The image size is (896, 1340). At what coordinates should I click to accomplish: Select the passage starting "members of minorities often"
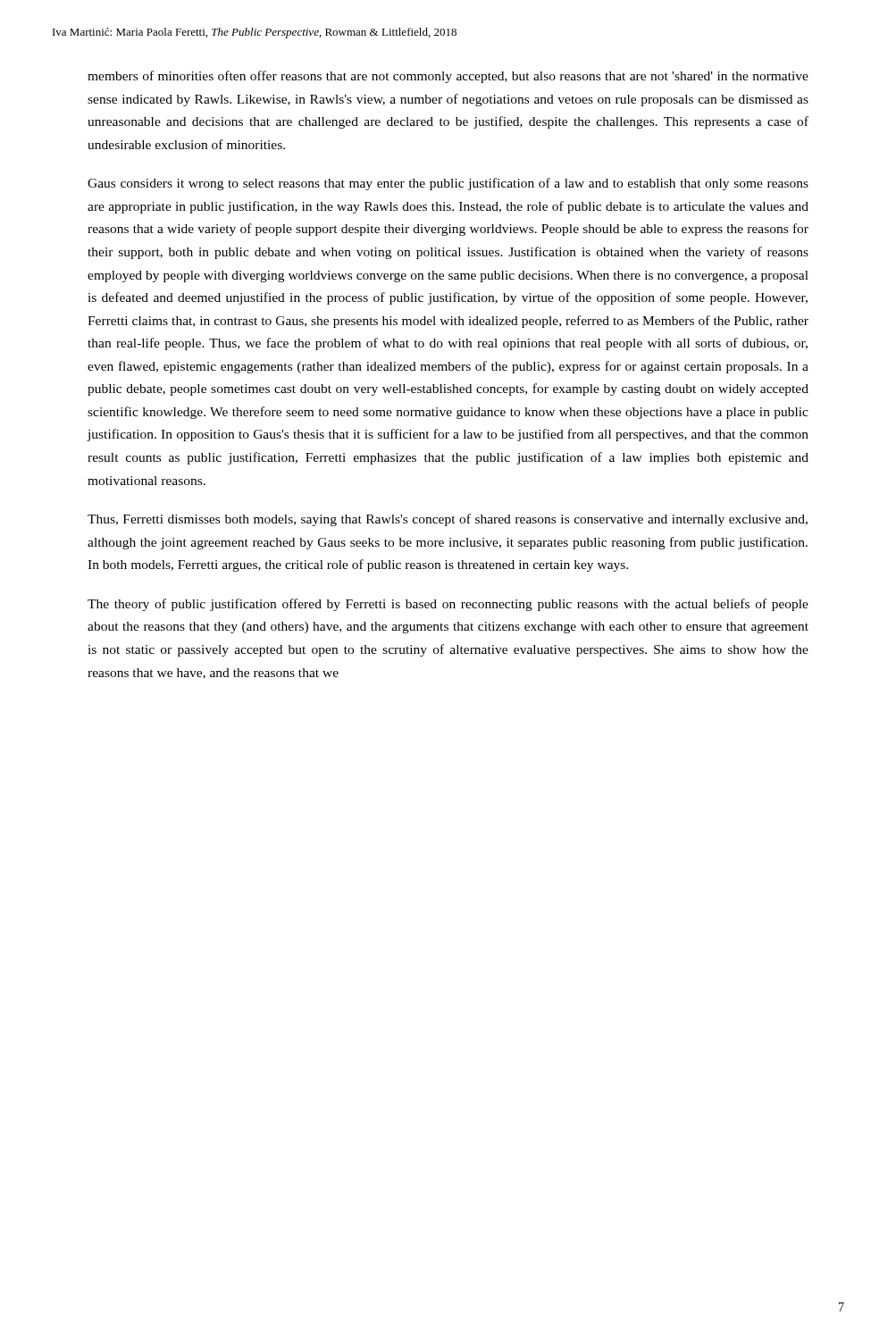point(448,110)
